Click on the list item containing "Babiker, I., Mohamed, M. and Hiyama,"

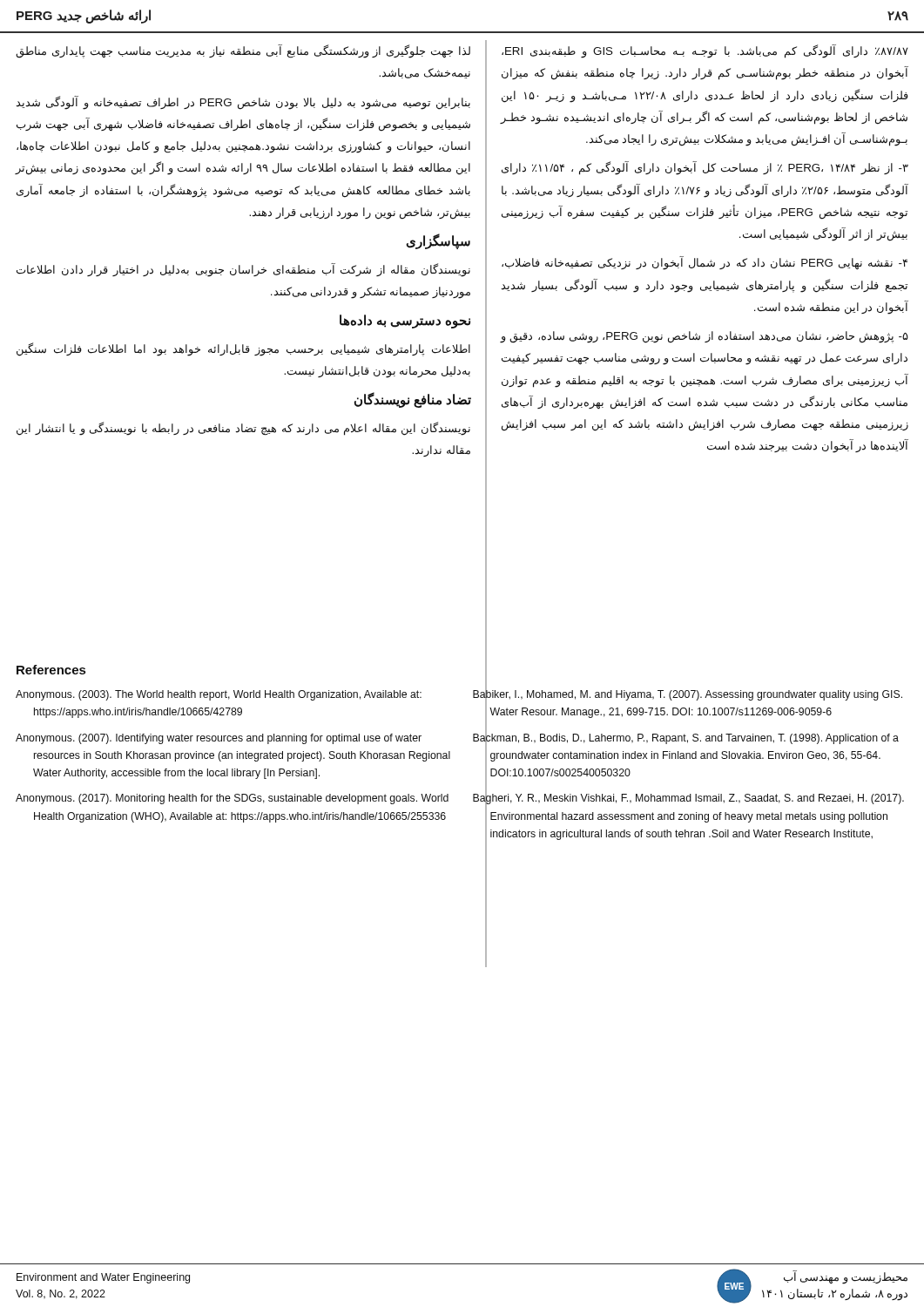688,703
